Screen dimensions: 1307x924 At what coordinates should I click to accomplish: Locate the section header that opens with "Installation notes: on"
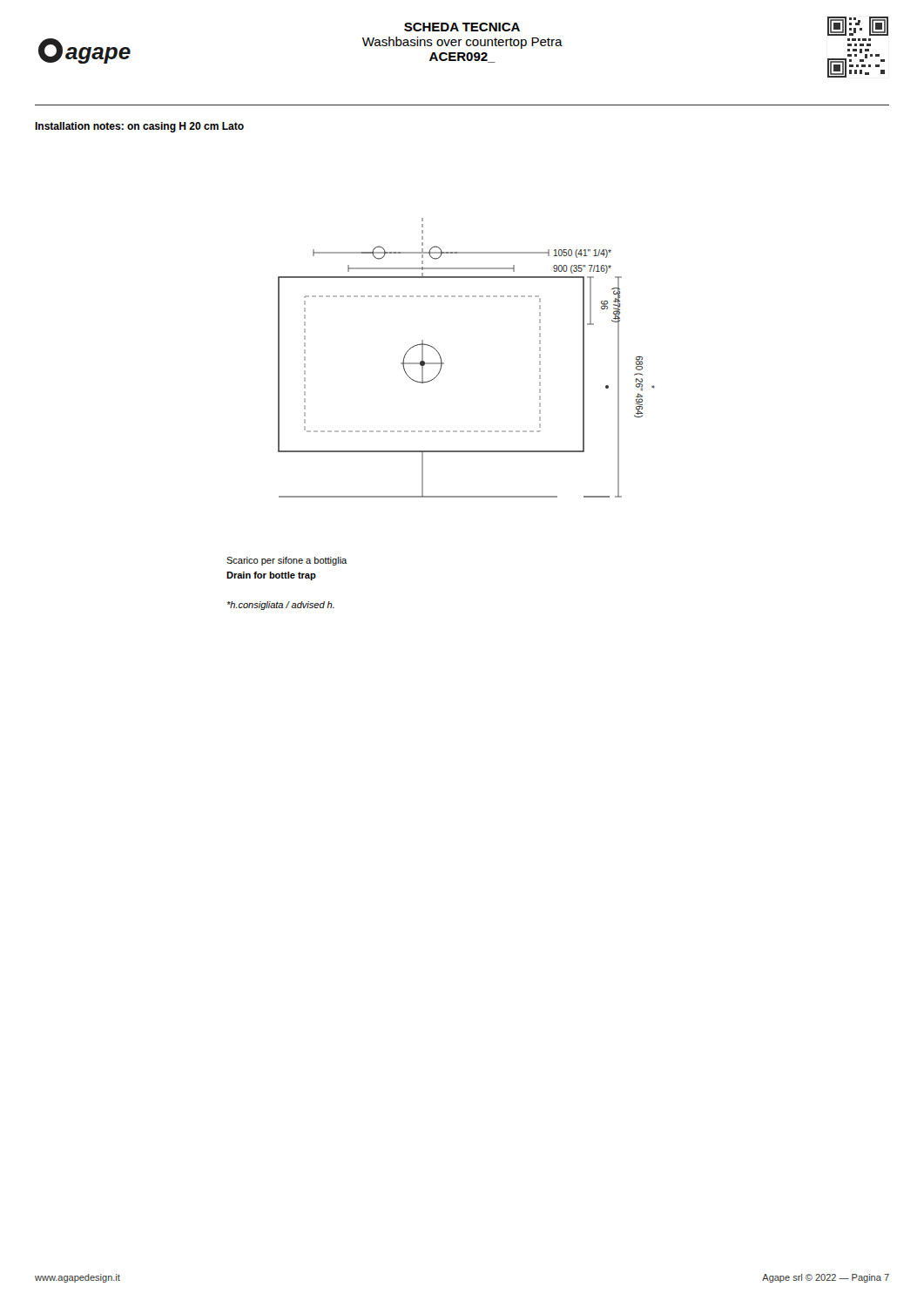pyautogui.click(x=139, y=126)
